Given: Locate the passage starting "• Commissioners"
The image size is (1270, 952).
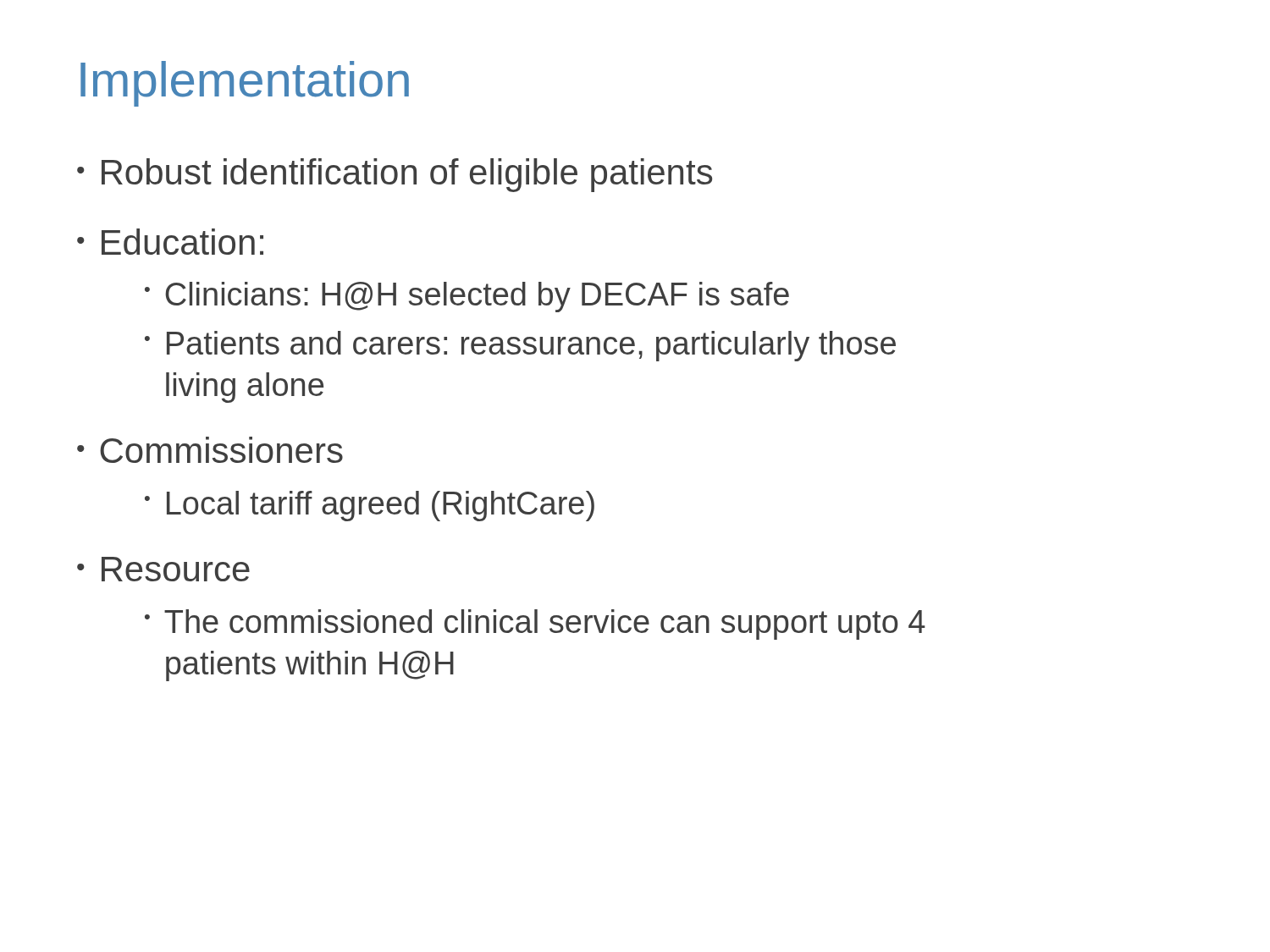Looking at the screenshot, I should click(210, 452).
